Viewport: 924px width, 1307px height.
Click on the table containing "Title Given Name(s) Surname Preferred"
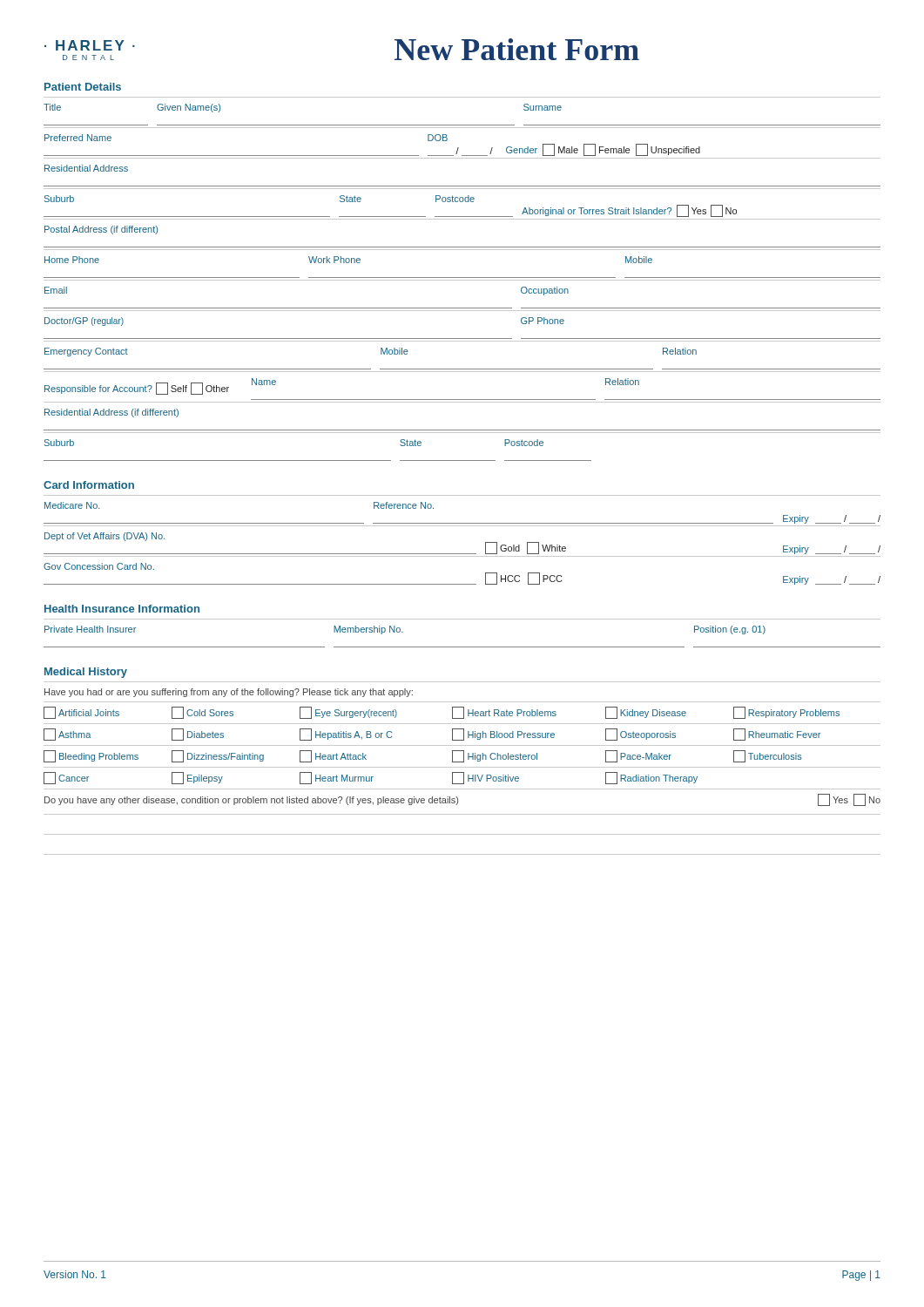pyautogui.click(x=462, y=280)
